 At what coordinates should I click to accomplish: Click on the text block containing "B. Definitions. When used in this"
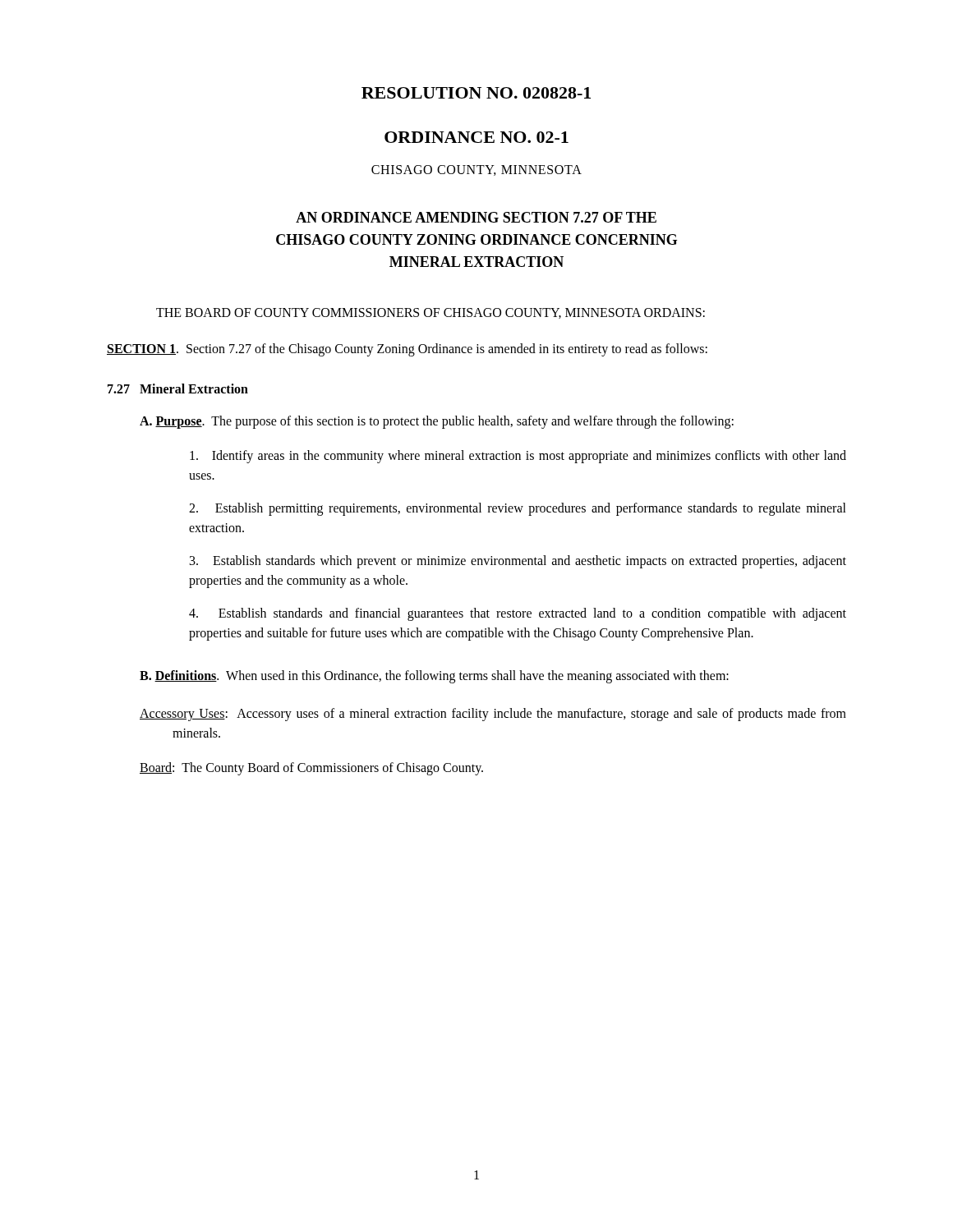435,676
